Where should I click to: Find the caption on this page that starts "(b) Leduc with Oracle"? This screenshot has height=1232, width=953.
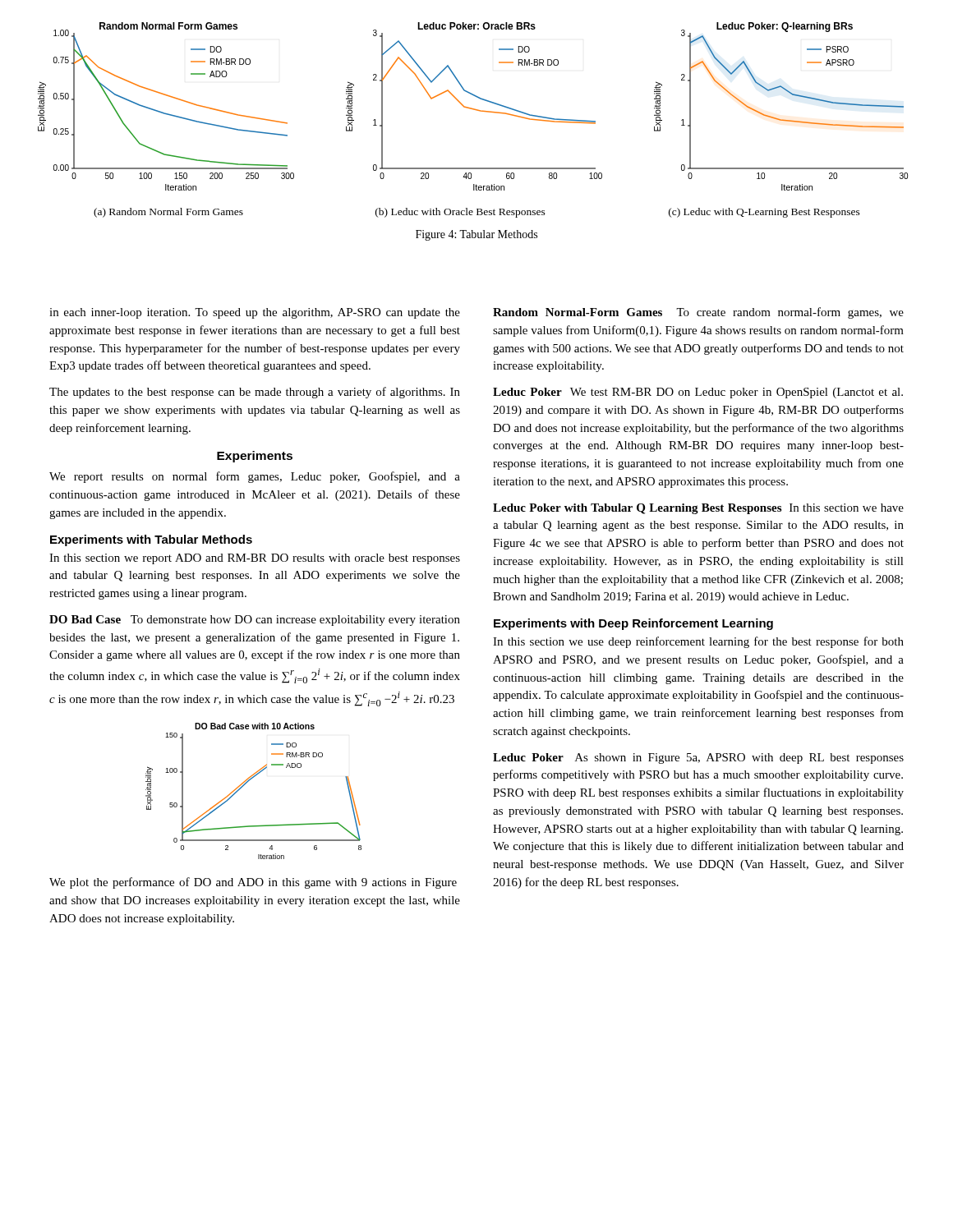click(460, 212)
